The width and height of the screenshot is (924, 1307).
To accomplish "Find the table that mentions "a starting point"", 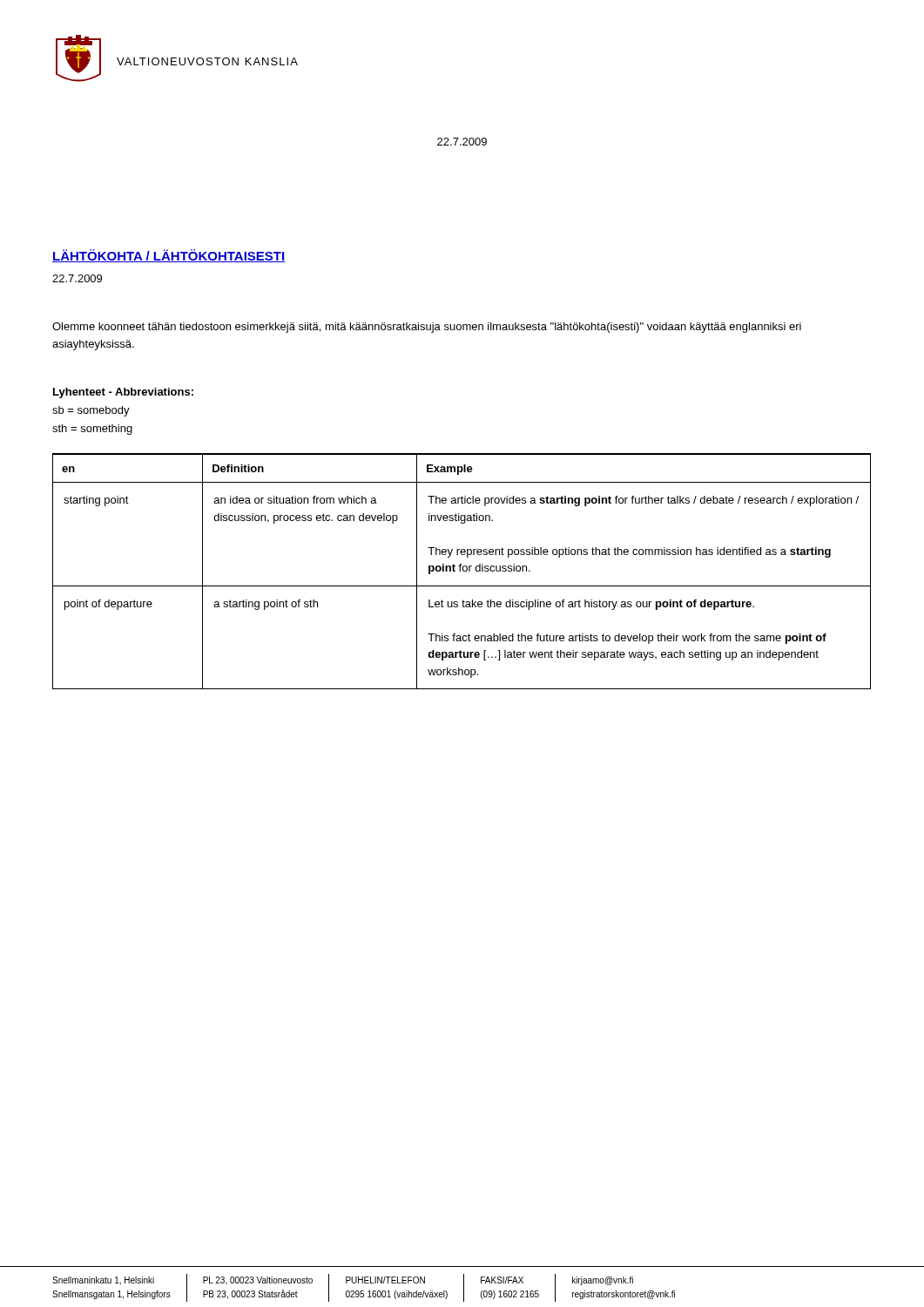I will pos(462,571).
